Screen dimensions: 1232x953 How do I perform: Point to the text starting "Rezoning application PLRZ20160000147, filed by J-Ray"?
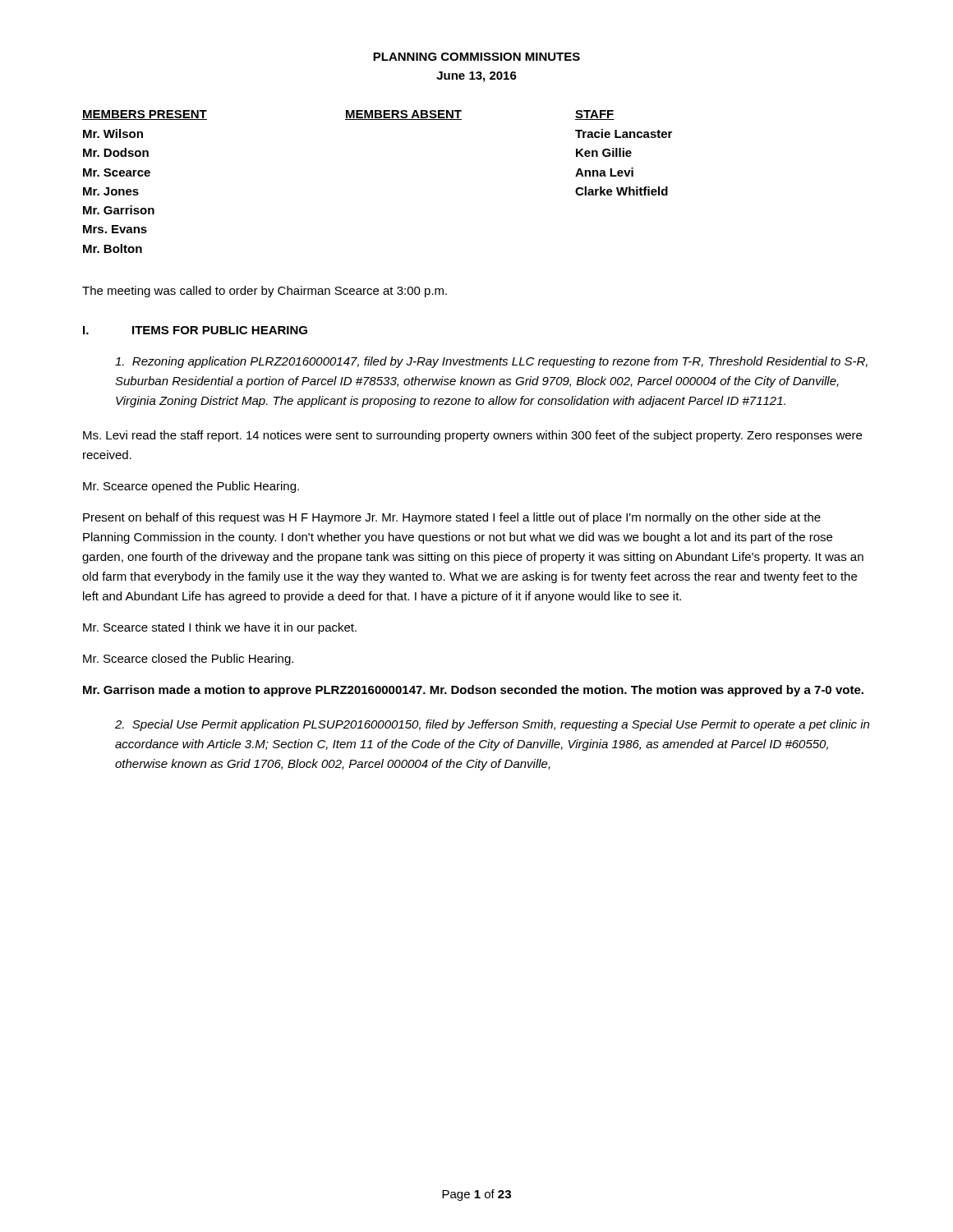point(492,381)
